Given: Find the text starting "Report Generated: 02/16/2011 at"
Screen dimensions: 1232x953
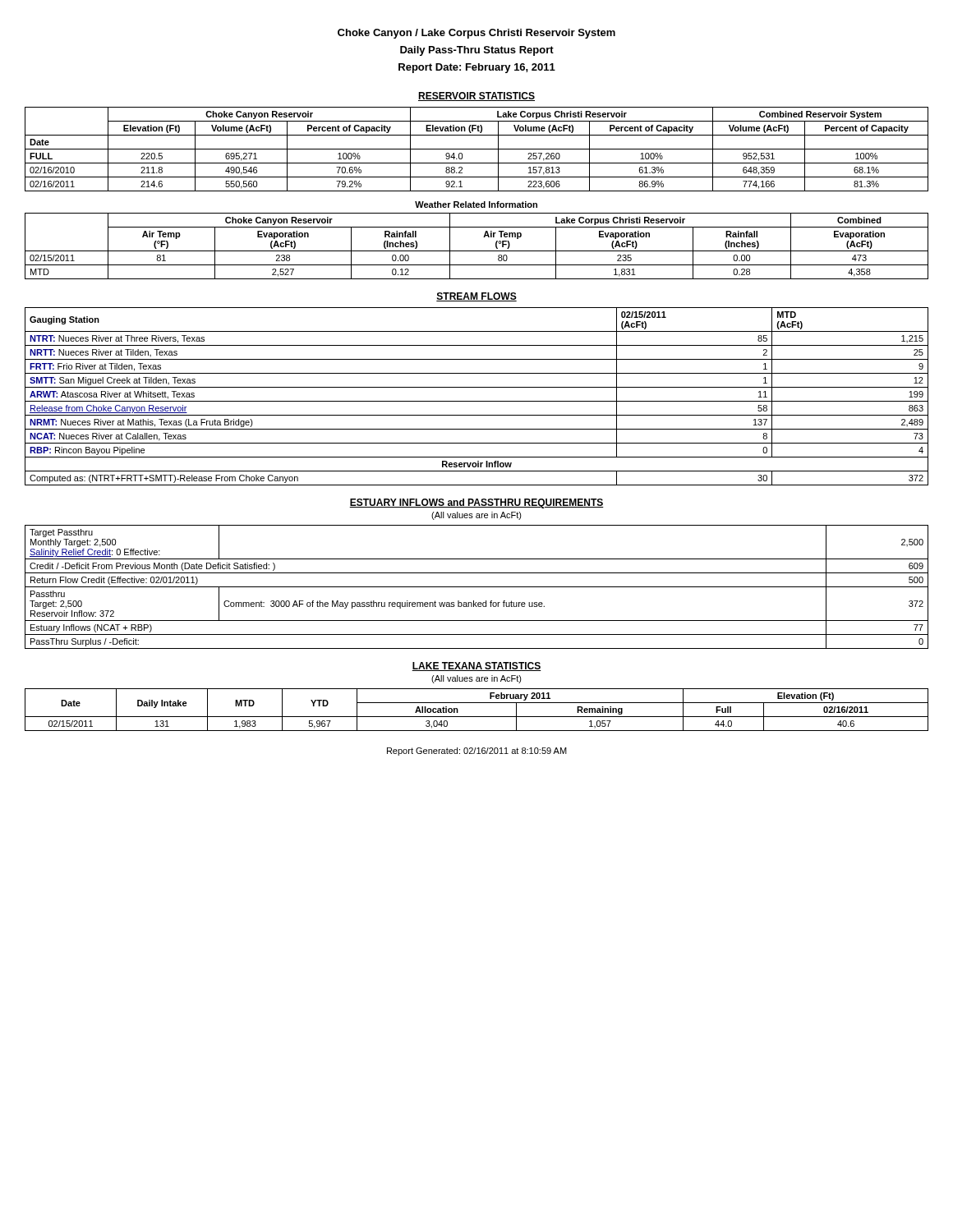Looking at the screenshot, I should point(476,751).
